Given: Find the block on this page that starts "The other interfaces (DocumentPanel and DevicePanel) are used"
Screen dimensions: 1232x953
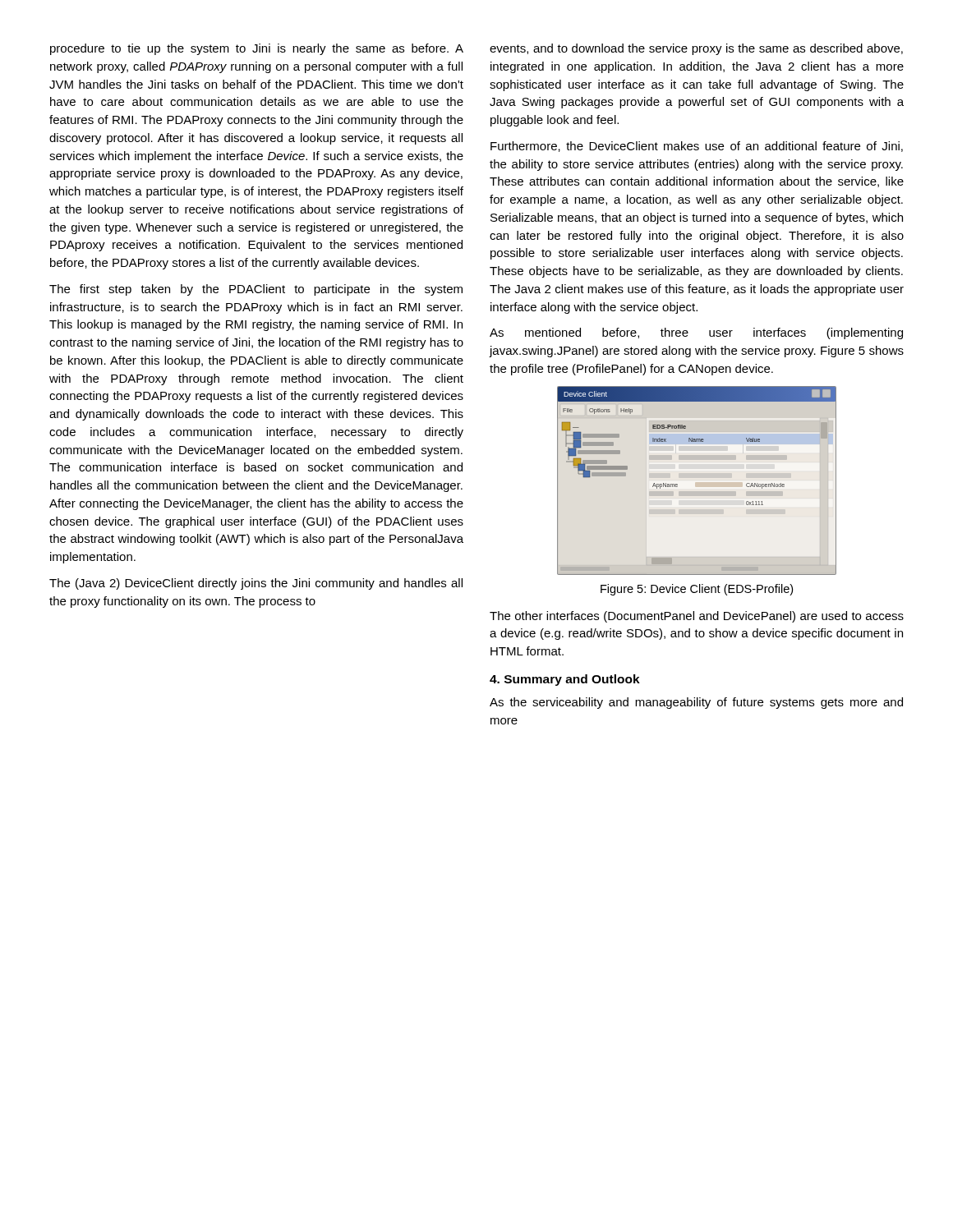Looking at the screenshot, I should (x=697, y=633).
